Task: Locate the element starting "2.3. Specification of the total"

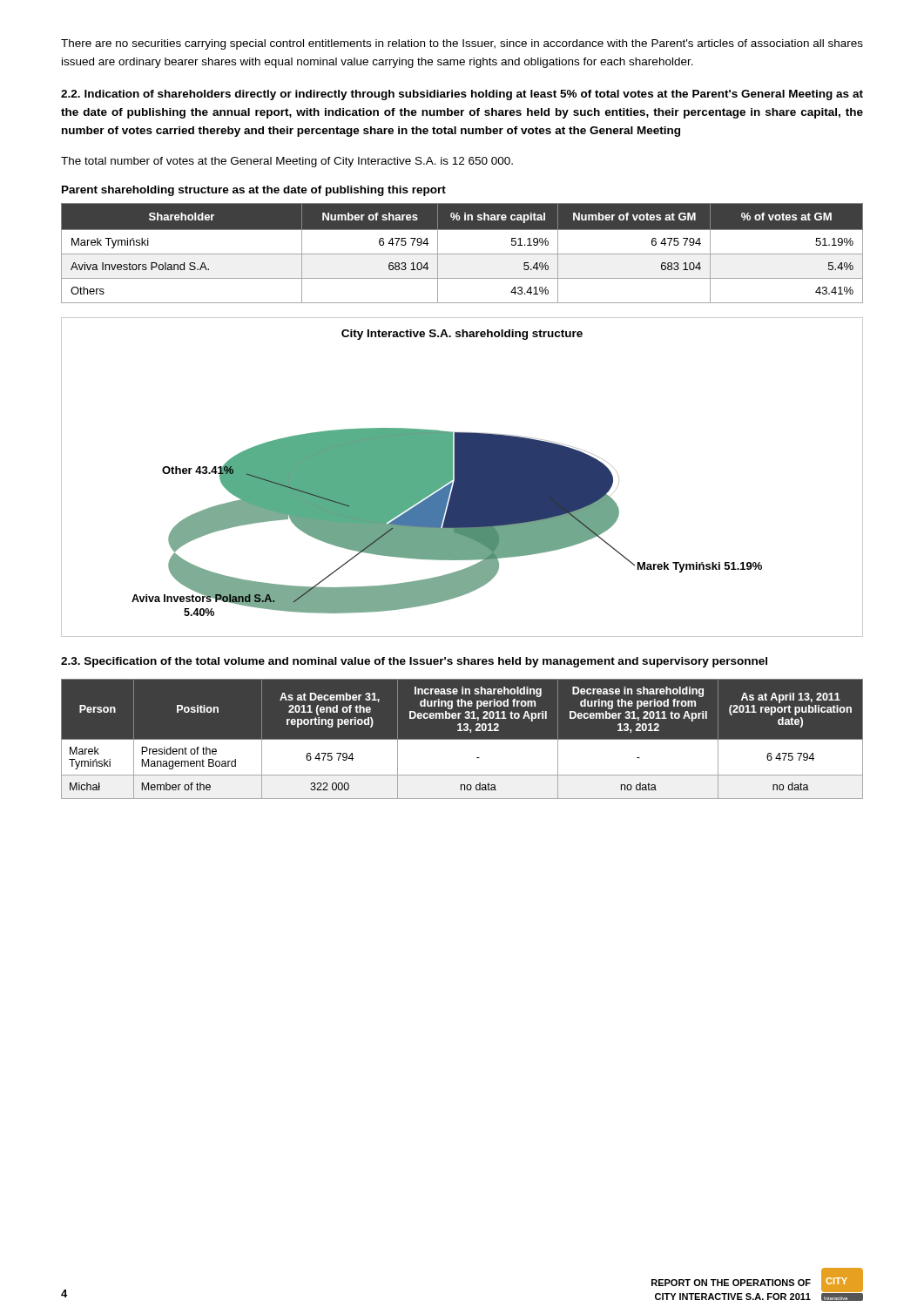Action: click(x=415, y=661)
